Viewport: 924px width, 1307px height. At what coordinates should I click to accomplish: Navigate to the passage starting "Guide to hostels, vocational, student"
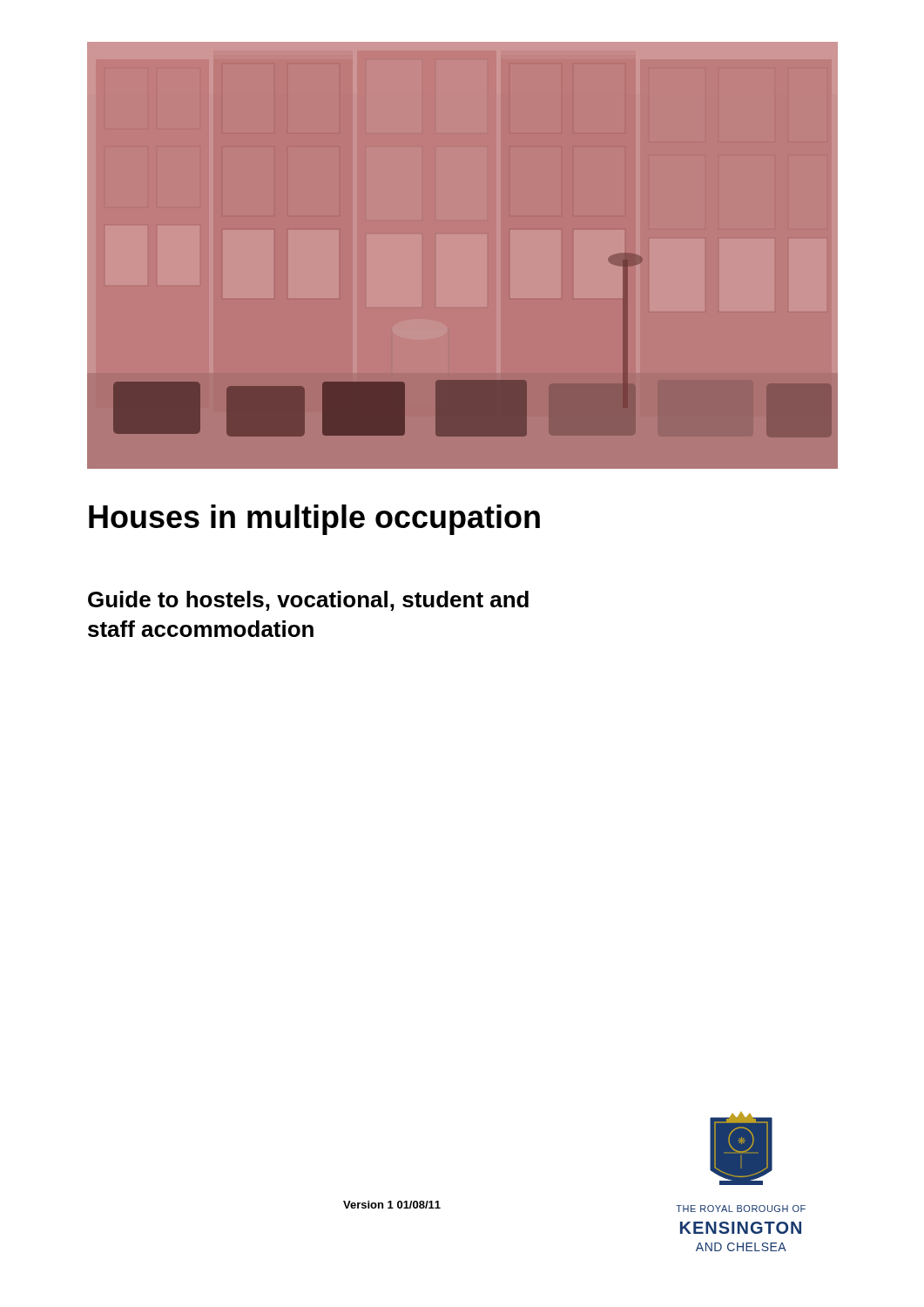(327, 615)
